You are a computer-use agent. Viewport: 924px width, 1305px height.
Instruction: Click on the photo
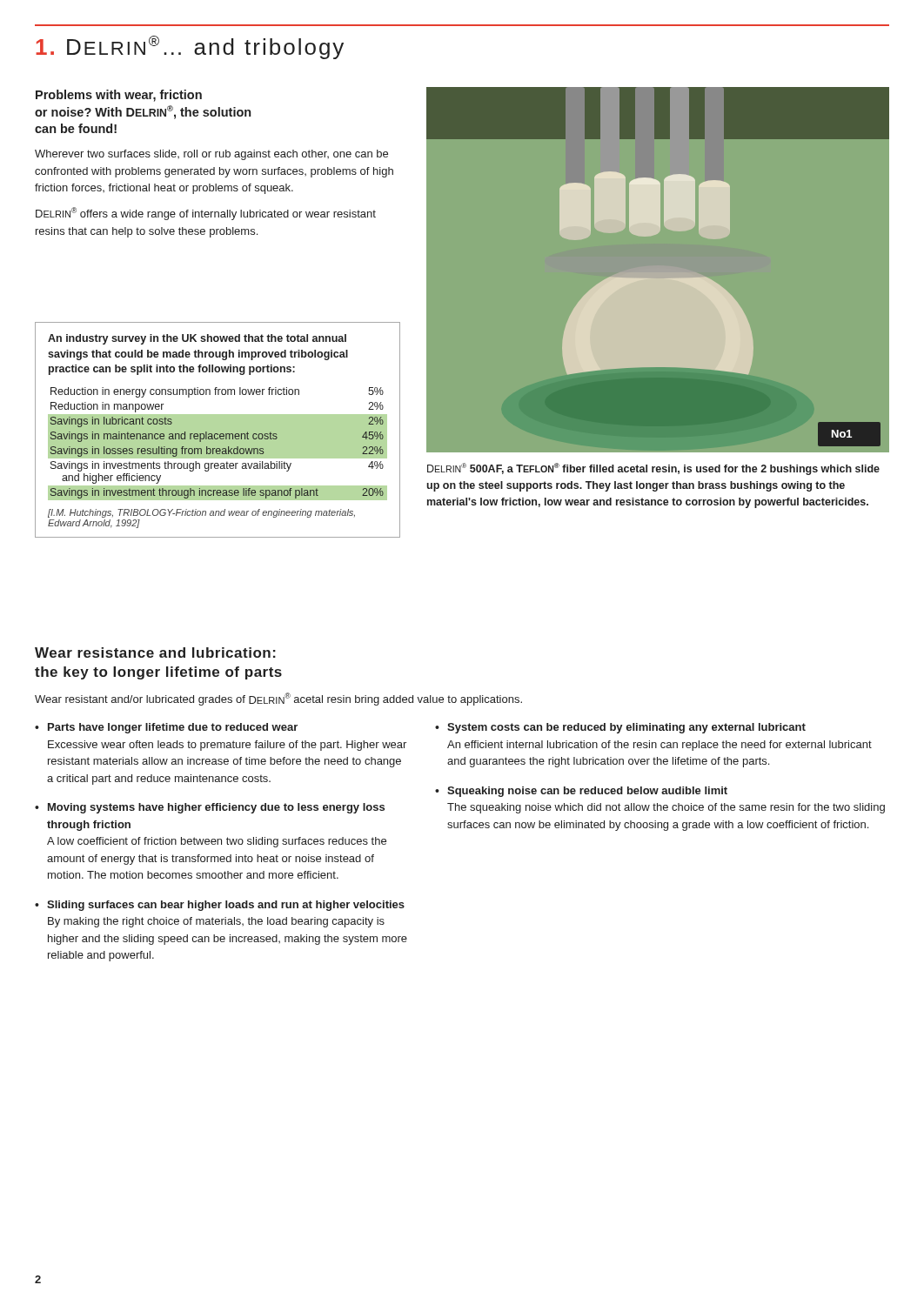(658, 270)
